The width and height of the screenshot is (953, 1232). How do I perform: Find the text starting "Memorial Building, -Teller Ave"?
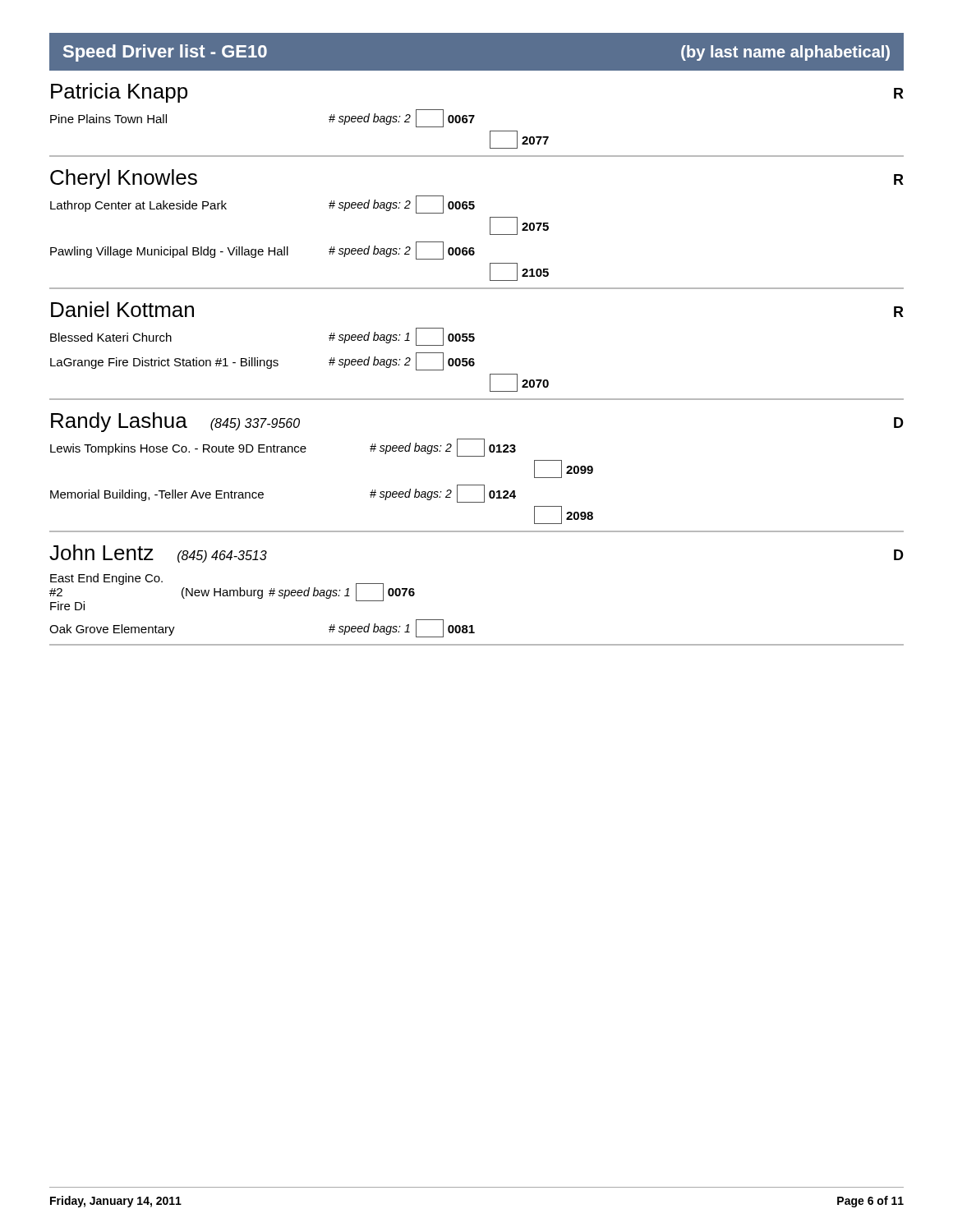click(166, 493)
